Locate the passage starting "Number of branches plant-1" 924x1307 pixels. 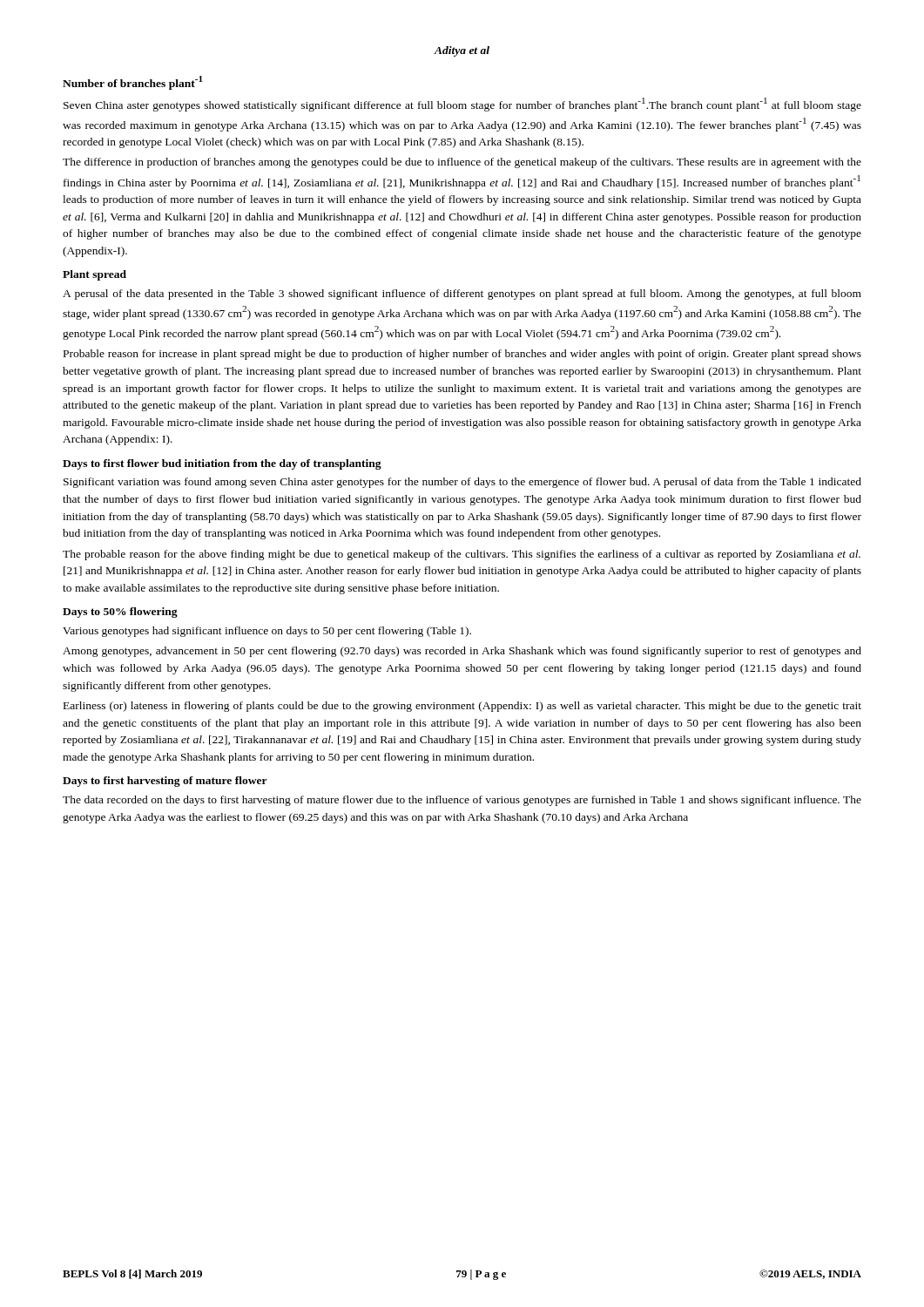[133, 81]
